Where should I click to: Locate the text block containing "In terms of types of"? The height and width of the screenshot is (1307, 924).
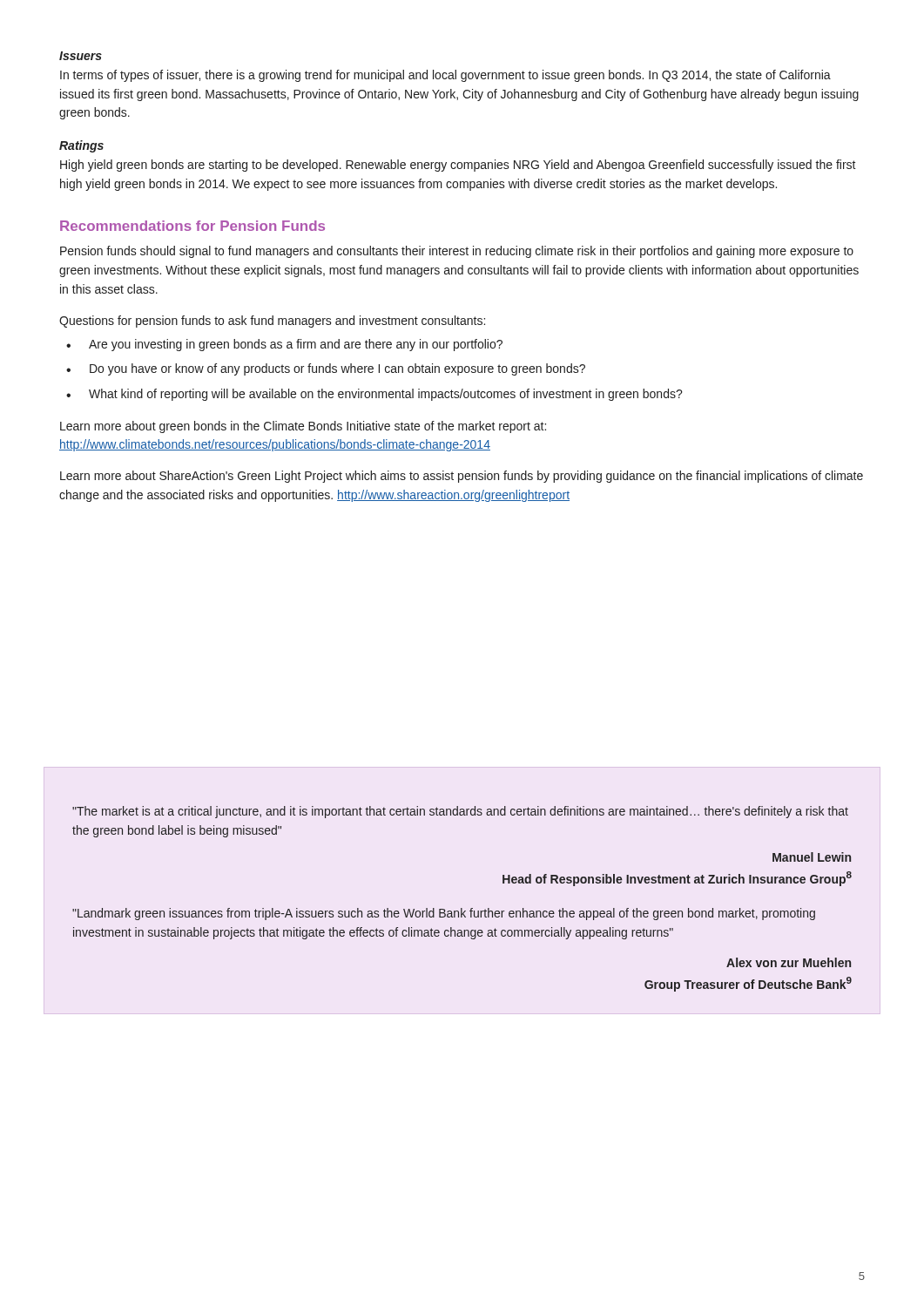point(462,95)
